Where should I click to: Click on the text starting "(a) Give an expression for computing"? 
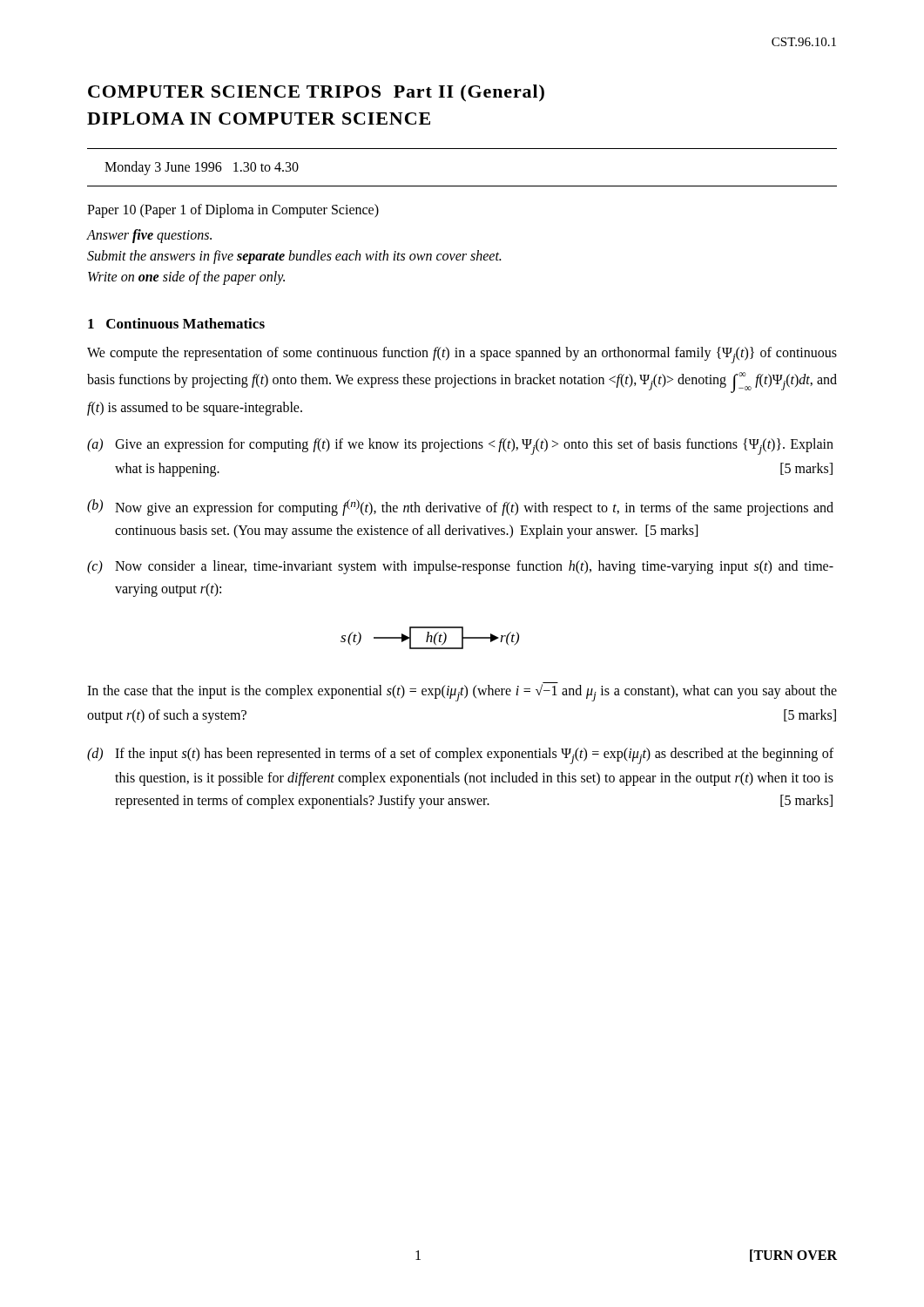[460, 456]
